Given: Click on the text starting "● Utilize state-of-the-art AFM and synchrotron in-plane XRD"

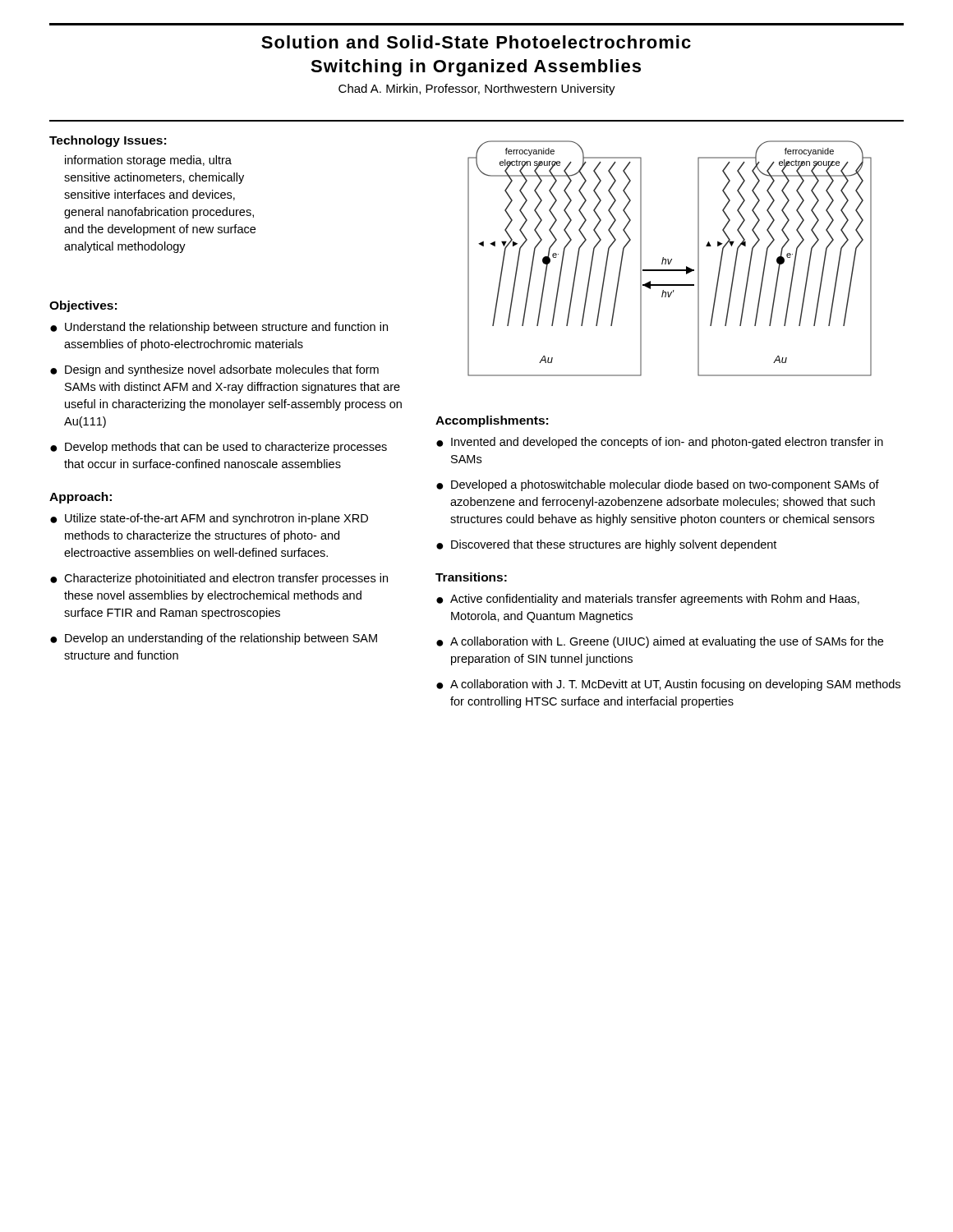Looking at the screenshot, I should coord(226,536).
